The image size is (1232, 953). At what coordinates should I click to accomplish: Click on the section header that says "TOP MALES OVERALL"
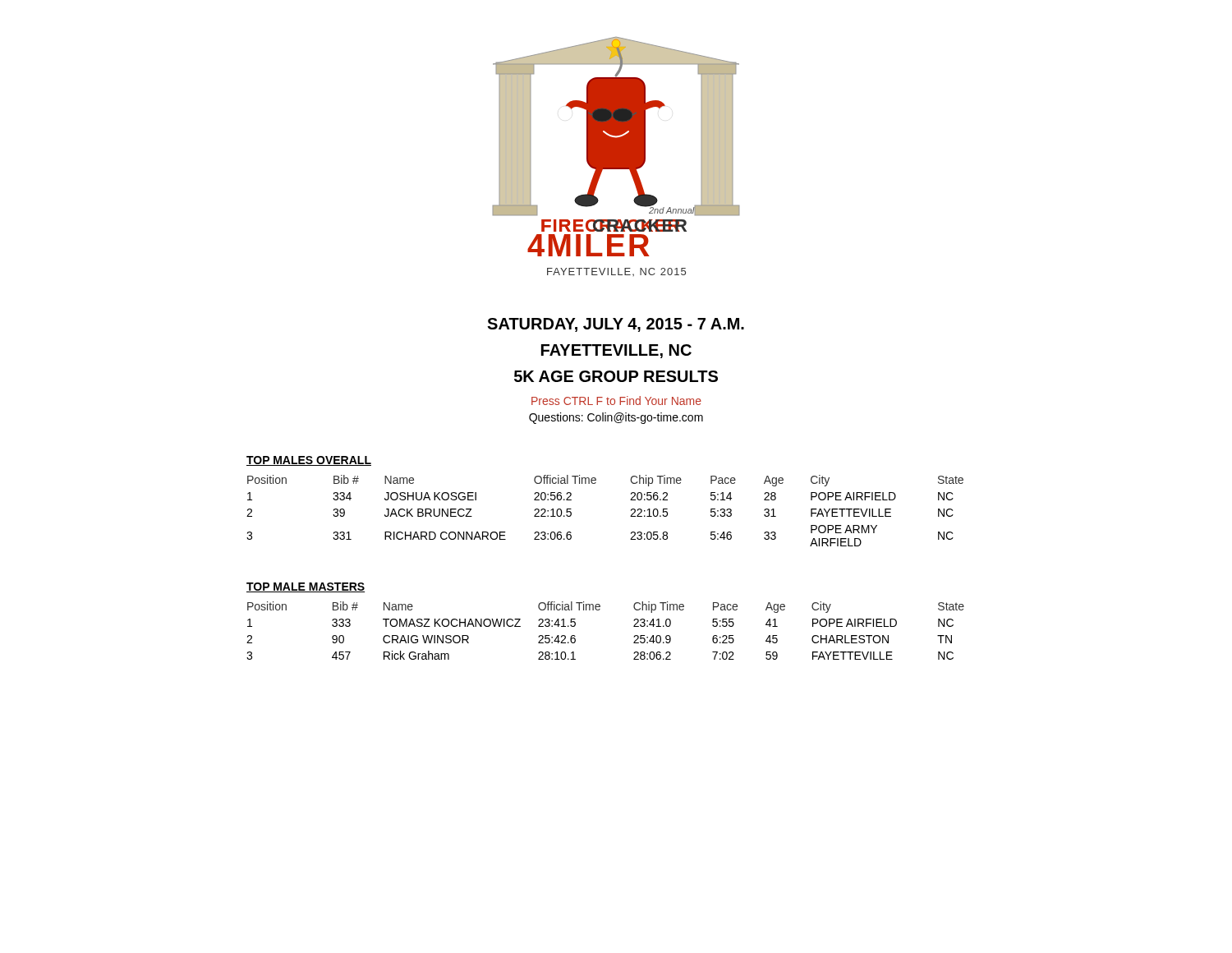[309, 460]
